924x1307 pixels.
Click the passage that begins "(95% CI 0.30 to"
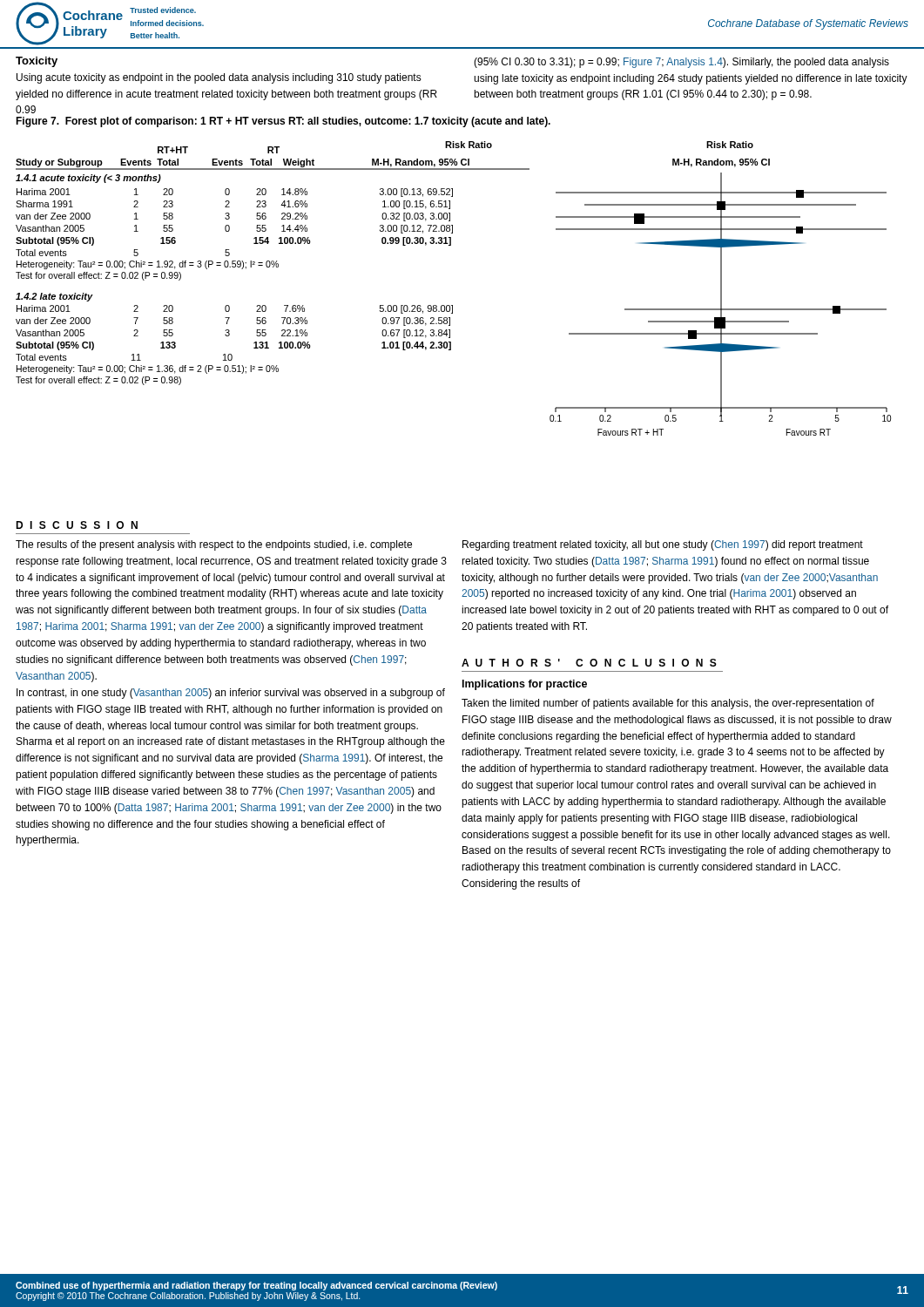690,78
